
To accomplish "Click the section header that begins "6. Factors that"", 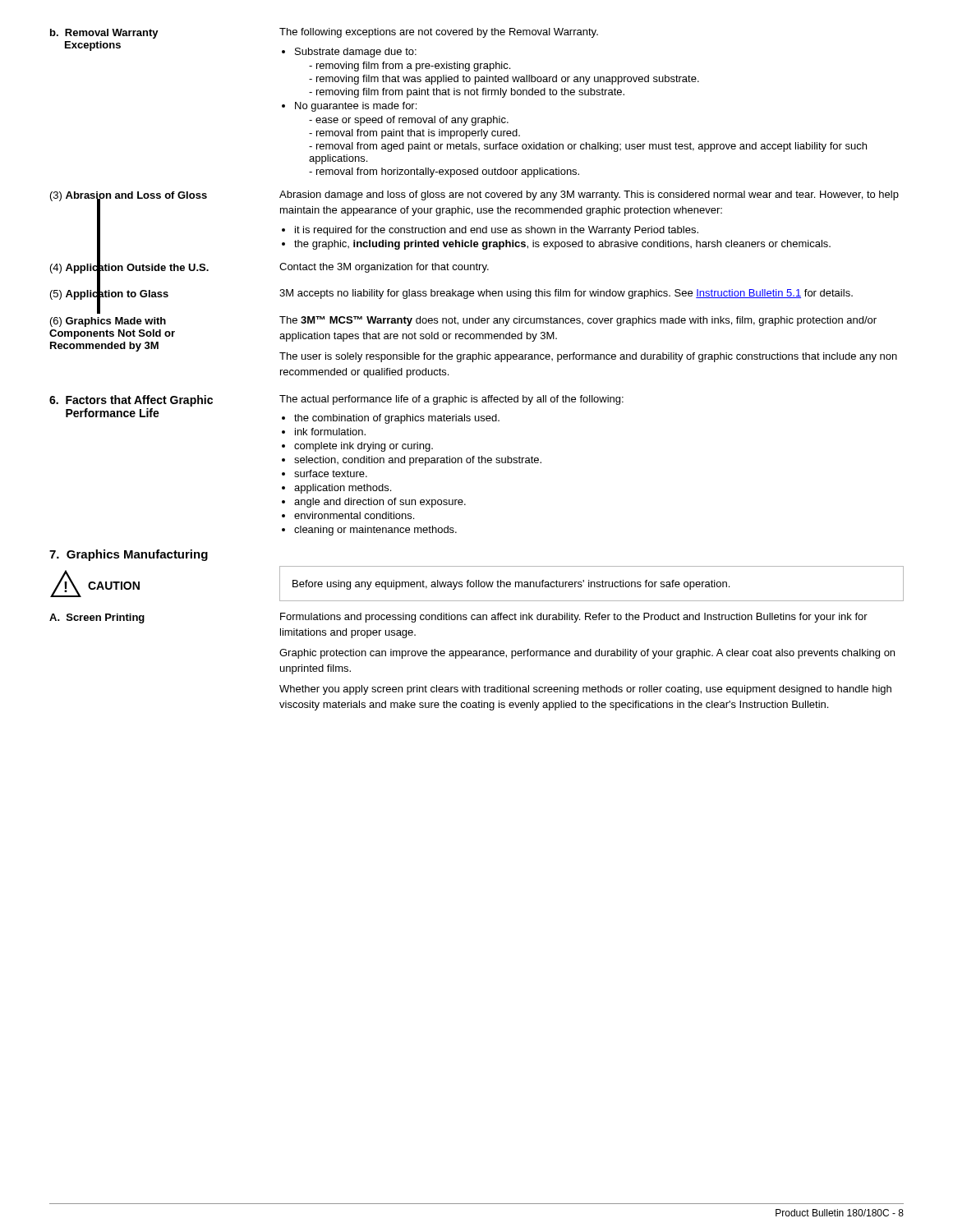I will pyautogui.click(x=131, y=406).
